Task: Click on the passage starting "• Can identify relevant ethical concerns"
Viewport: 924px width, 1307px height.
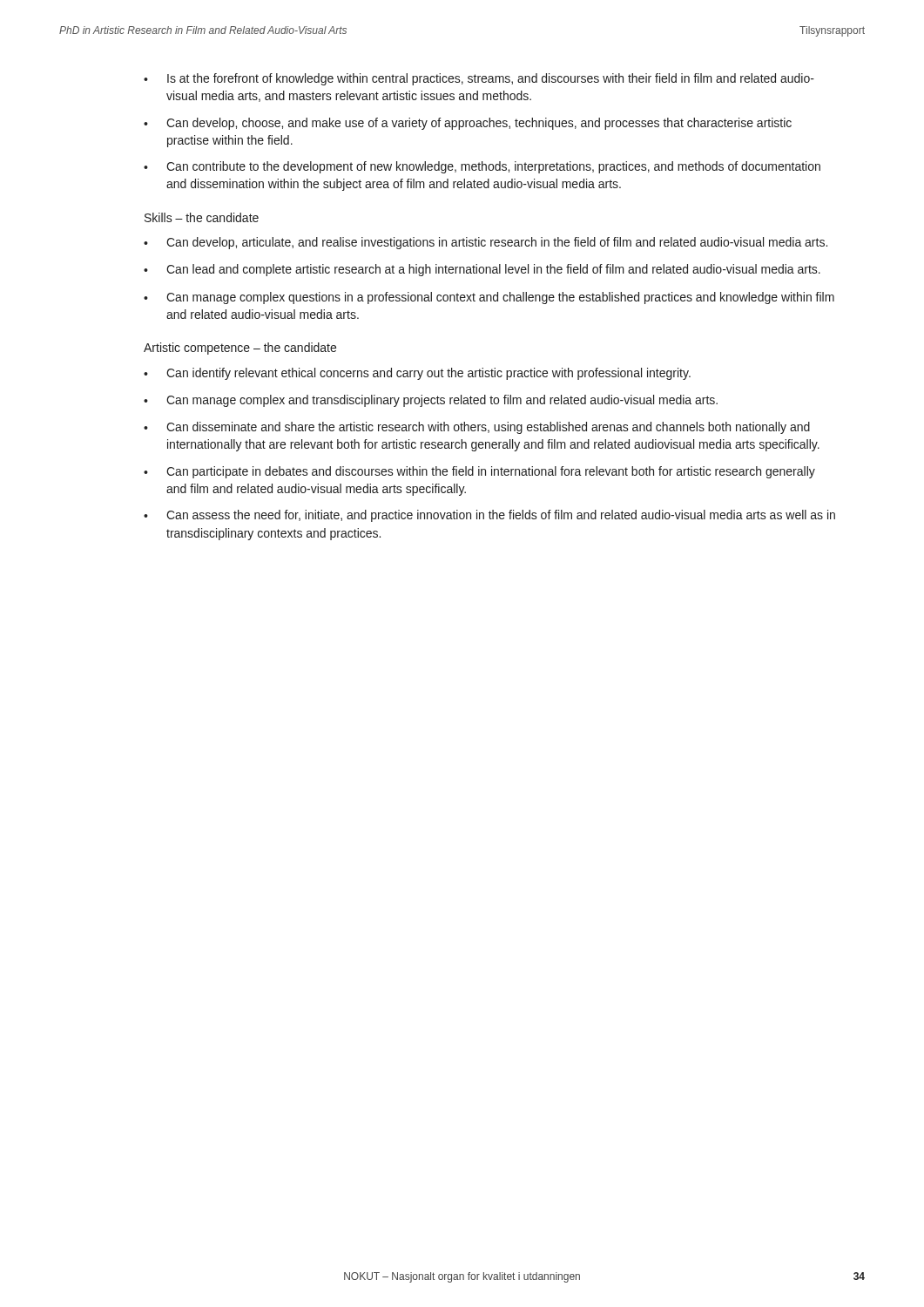Action: [490, 373]
